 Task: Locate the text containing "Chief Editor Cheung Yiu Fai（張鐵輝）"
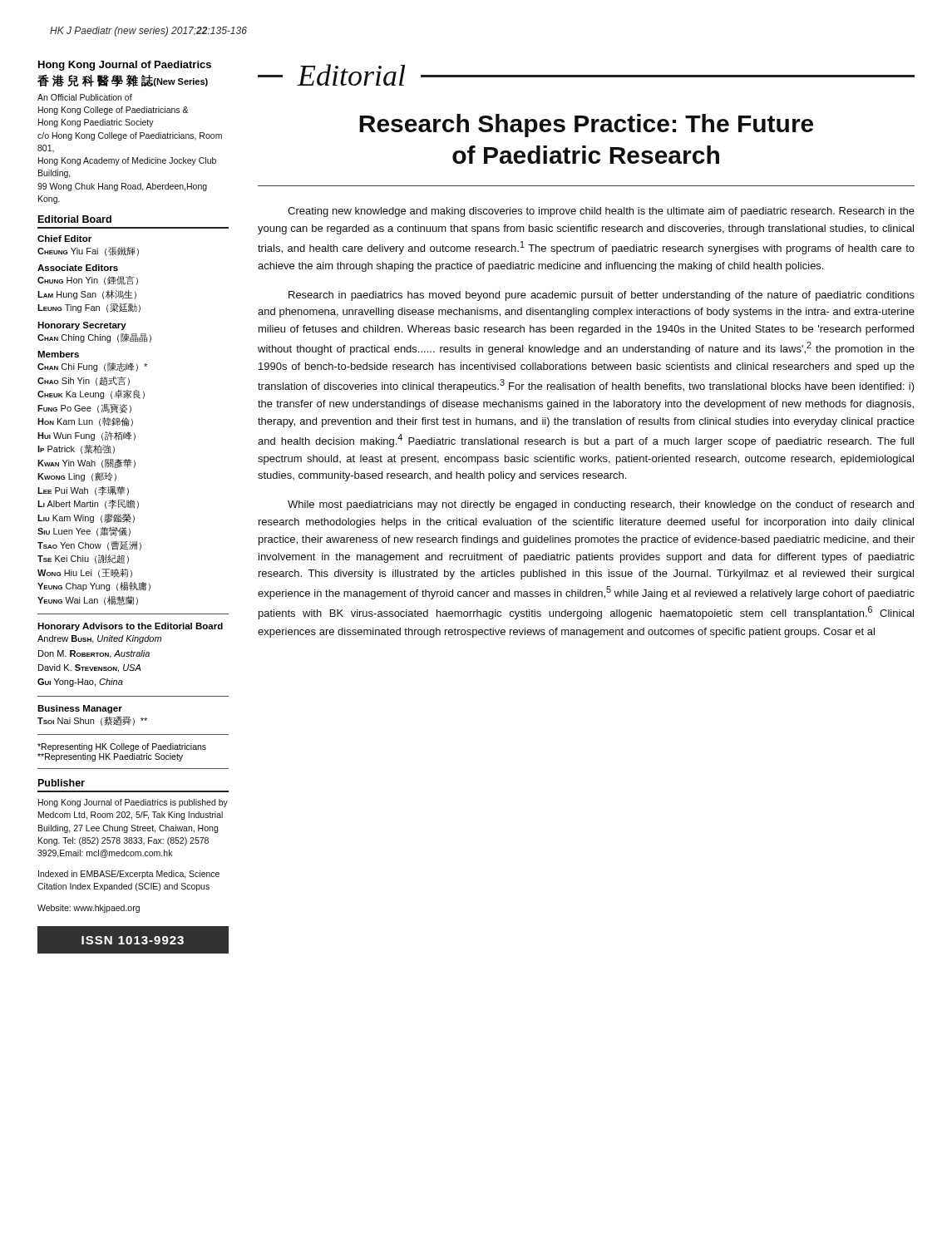pos(133,246)
